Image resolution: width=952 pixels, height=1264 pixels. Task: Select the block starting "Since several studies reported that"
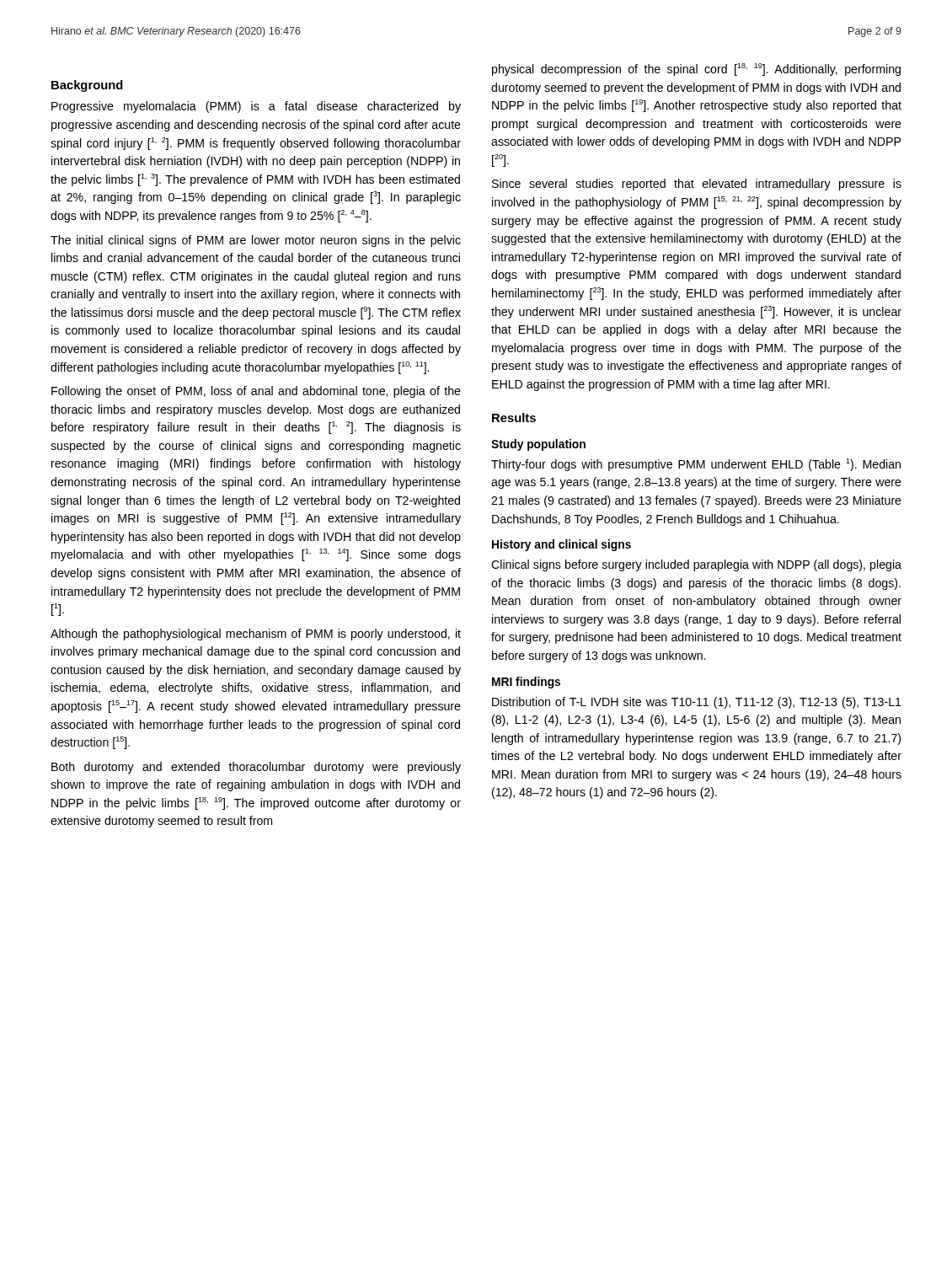point(696,285)
